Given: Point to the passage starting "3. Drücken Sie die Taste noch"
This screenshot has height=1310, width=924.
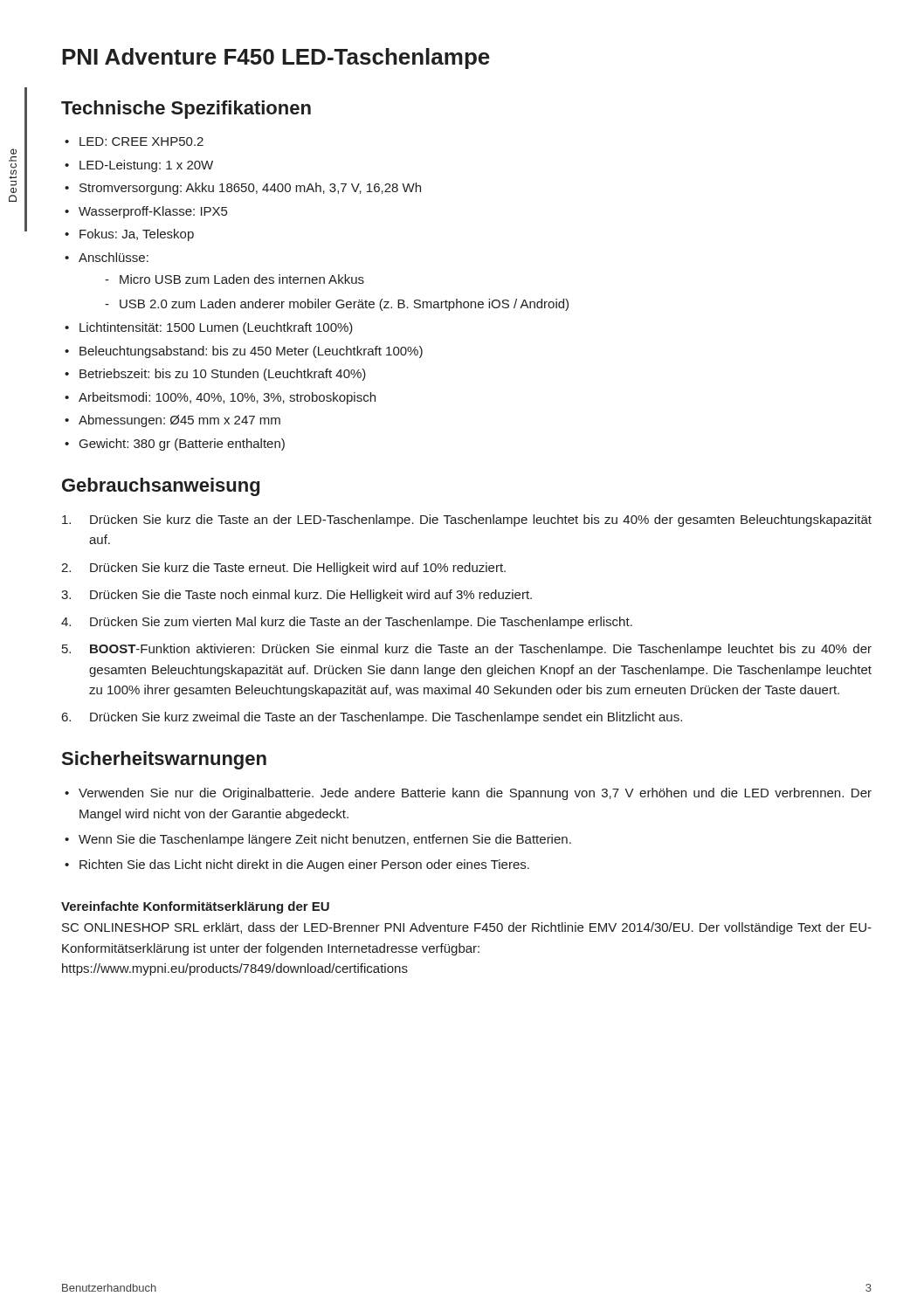Looking at the screenshot, I should click(x=297, y=594).
